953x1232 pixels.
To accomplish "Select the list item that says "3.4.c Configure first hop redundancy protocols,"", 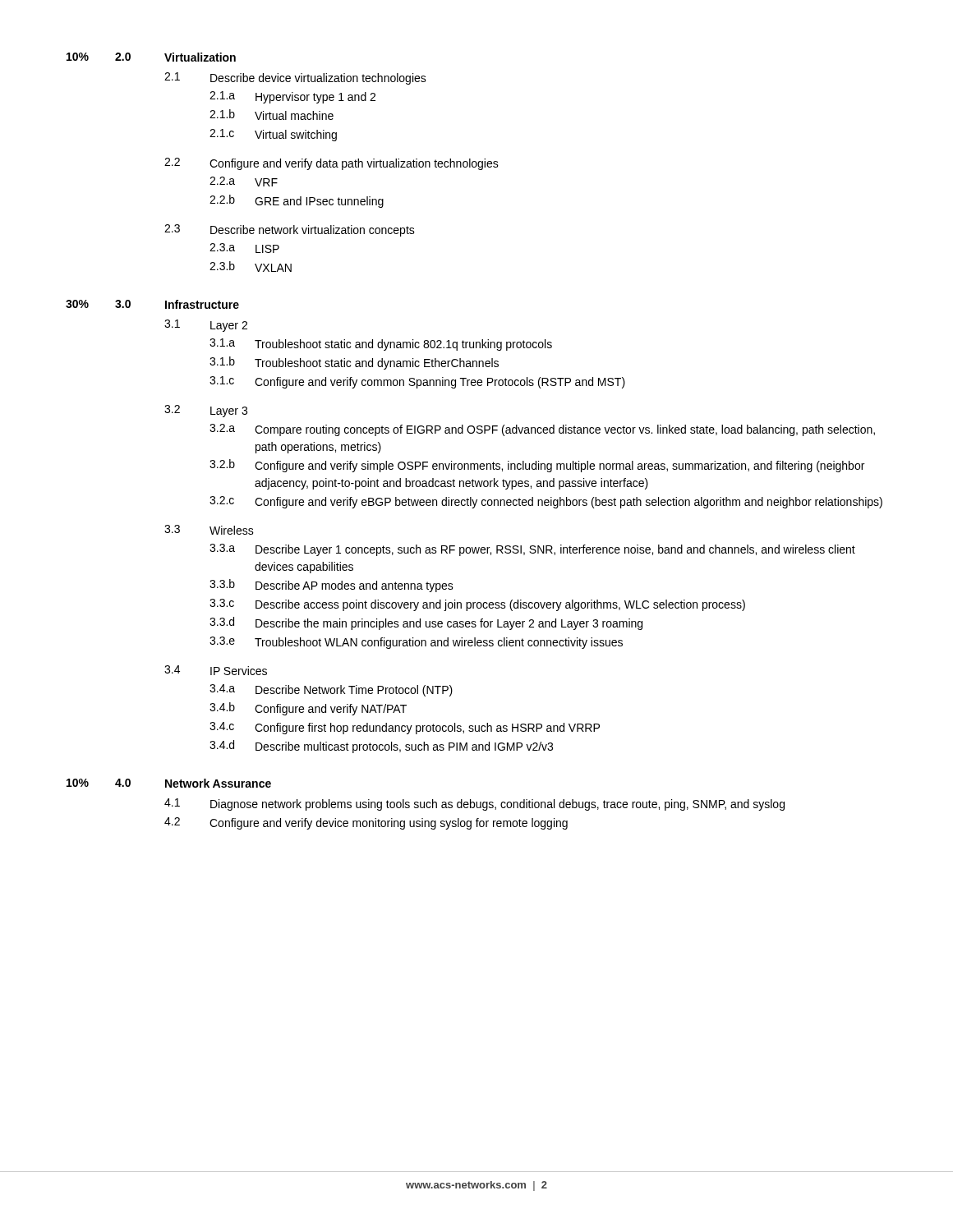I will (x=548, y=728).
